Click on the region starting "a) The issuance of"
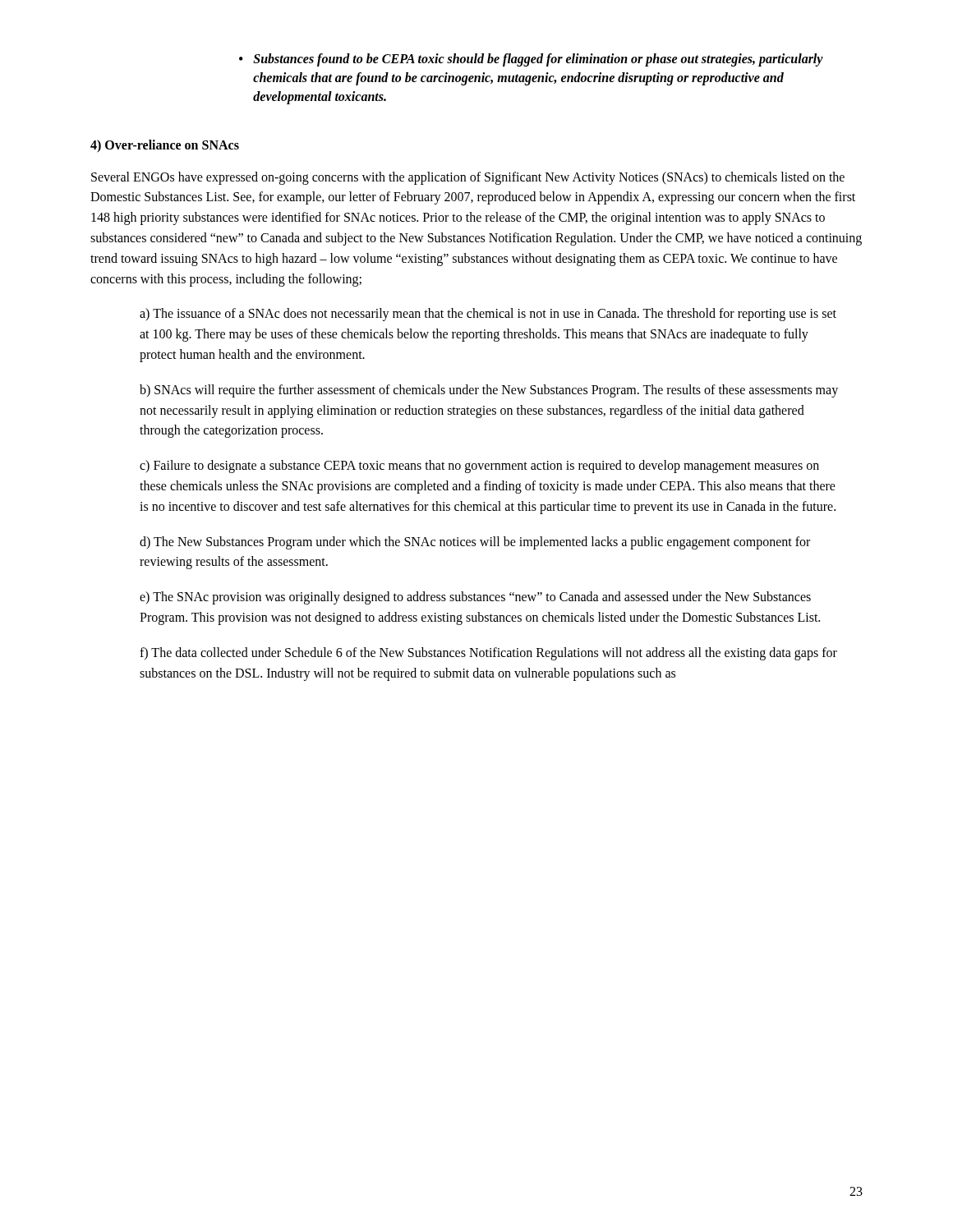This screenshot has width=953, height=1232. point(488,334)
